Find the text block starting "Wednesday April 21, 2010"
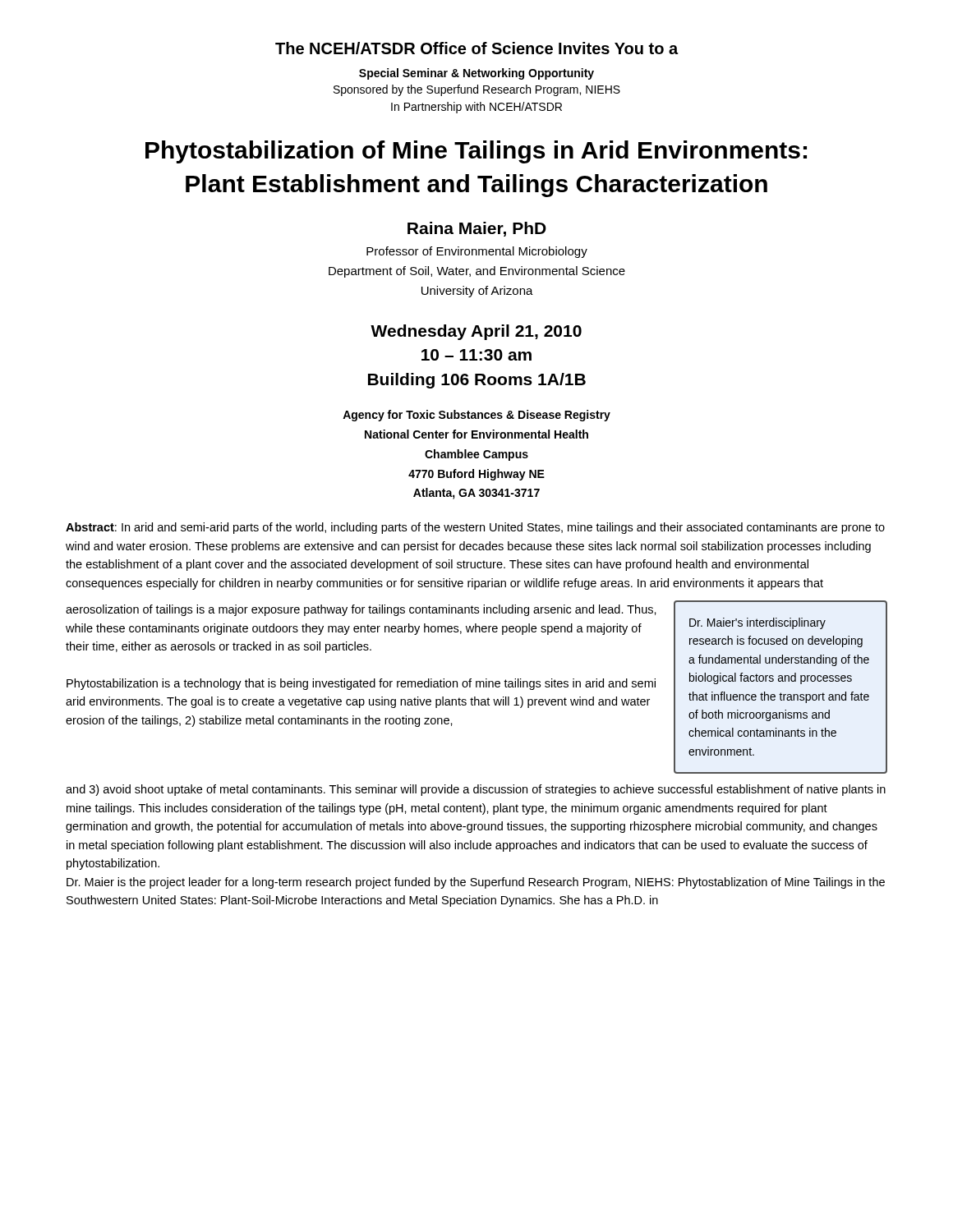Image resolution: width=953 pixels, height=1232 pixels. coord(476,355)
